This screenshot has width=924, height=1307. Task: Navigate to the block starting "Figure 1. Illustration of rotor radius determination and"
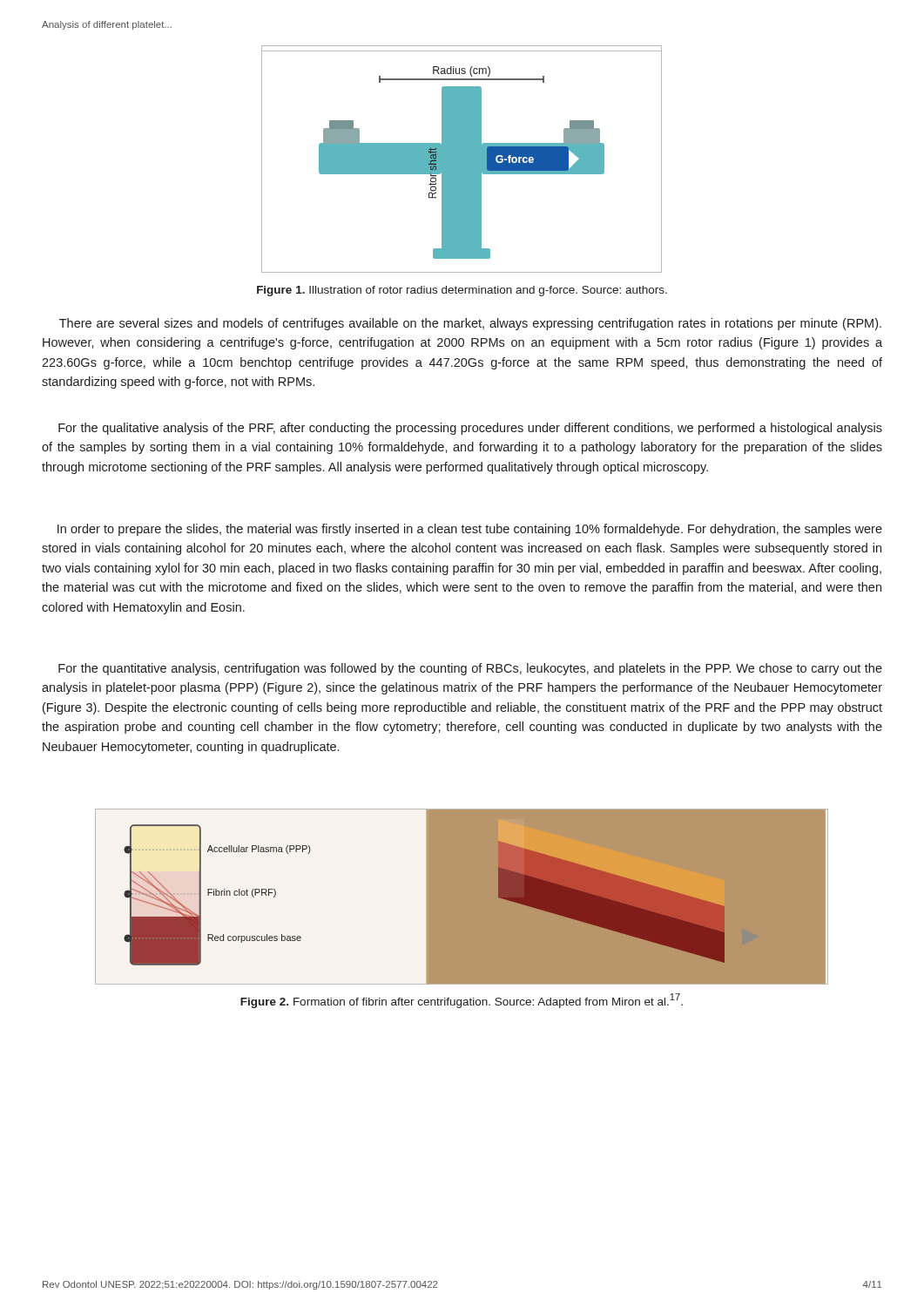coord(462,290)
